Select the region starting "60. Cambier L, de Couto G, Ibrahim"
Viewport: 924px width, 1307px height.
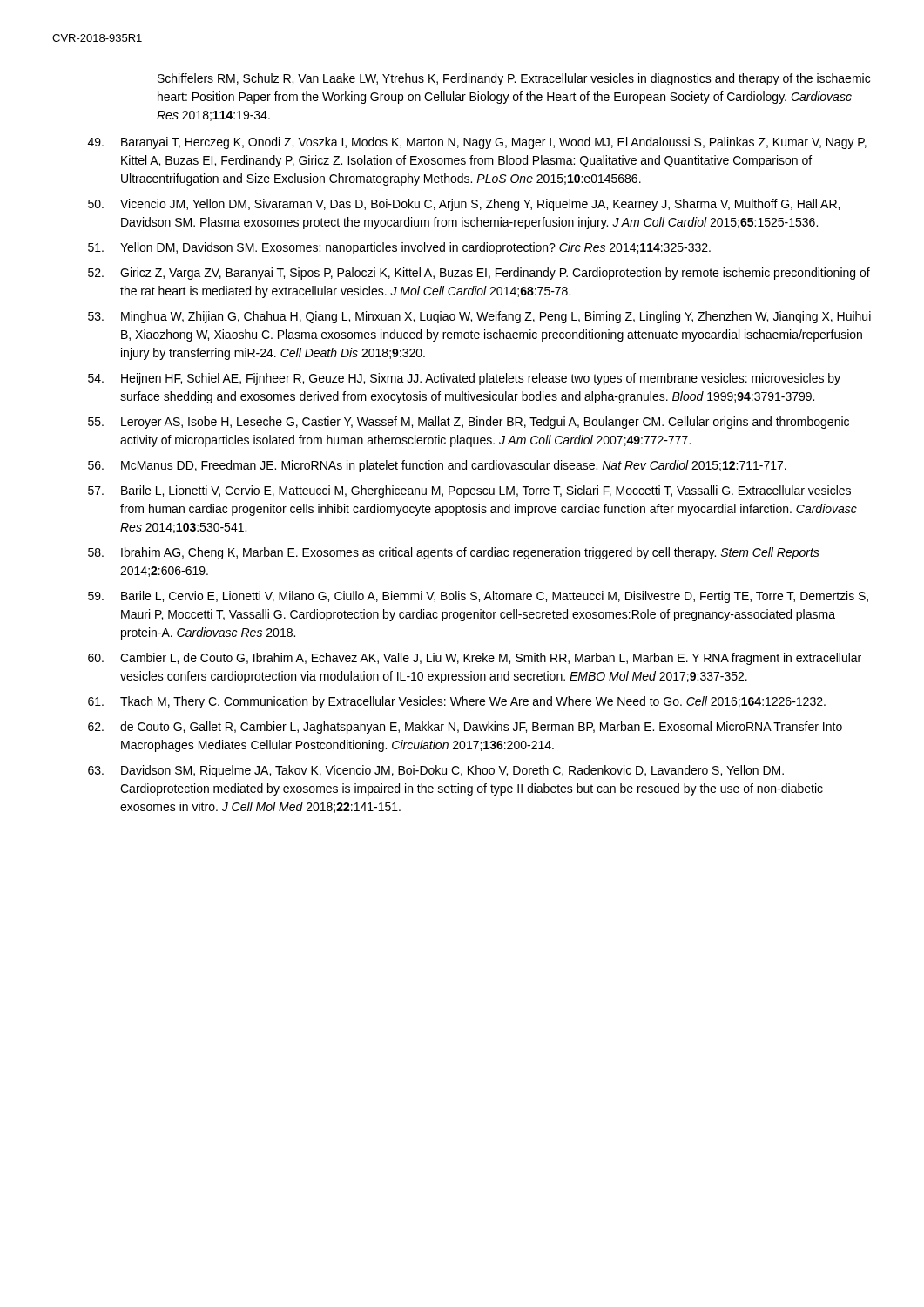[462, 667]
